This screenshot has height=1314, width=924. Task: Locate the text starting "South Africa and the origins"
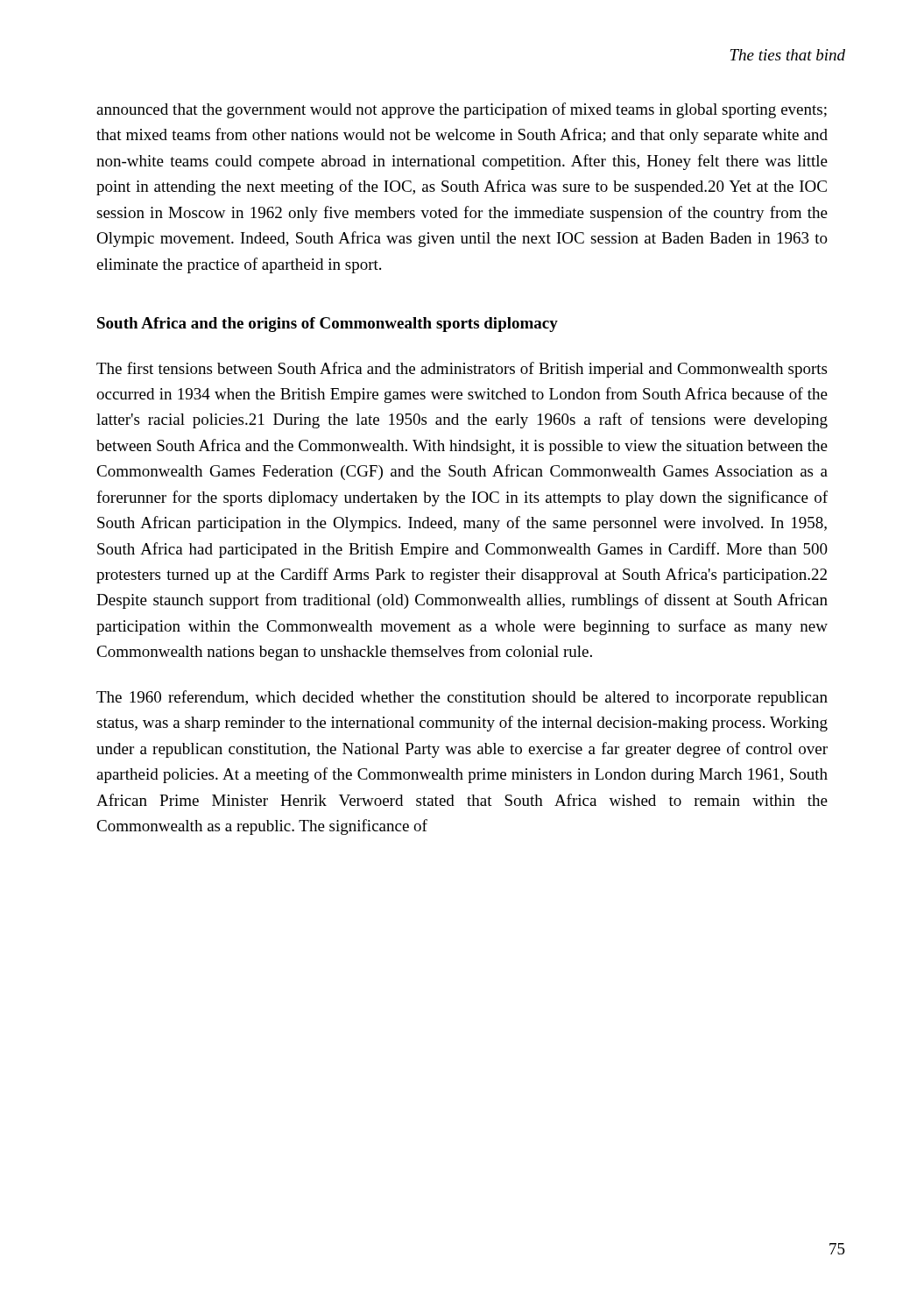pyautogui.click(x=327, y=323)
